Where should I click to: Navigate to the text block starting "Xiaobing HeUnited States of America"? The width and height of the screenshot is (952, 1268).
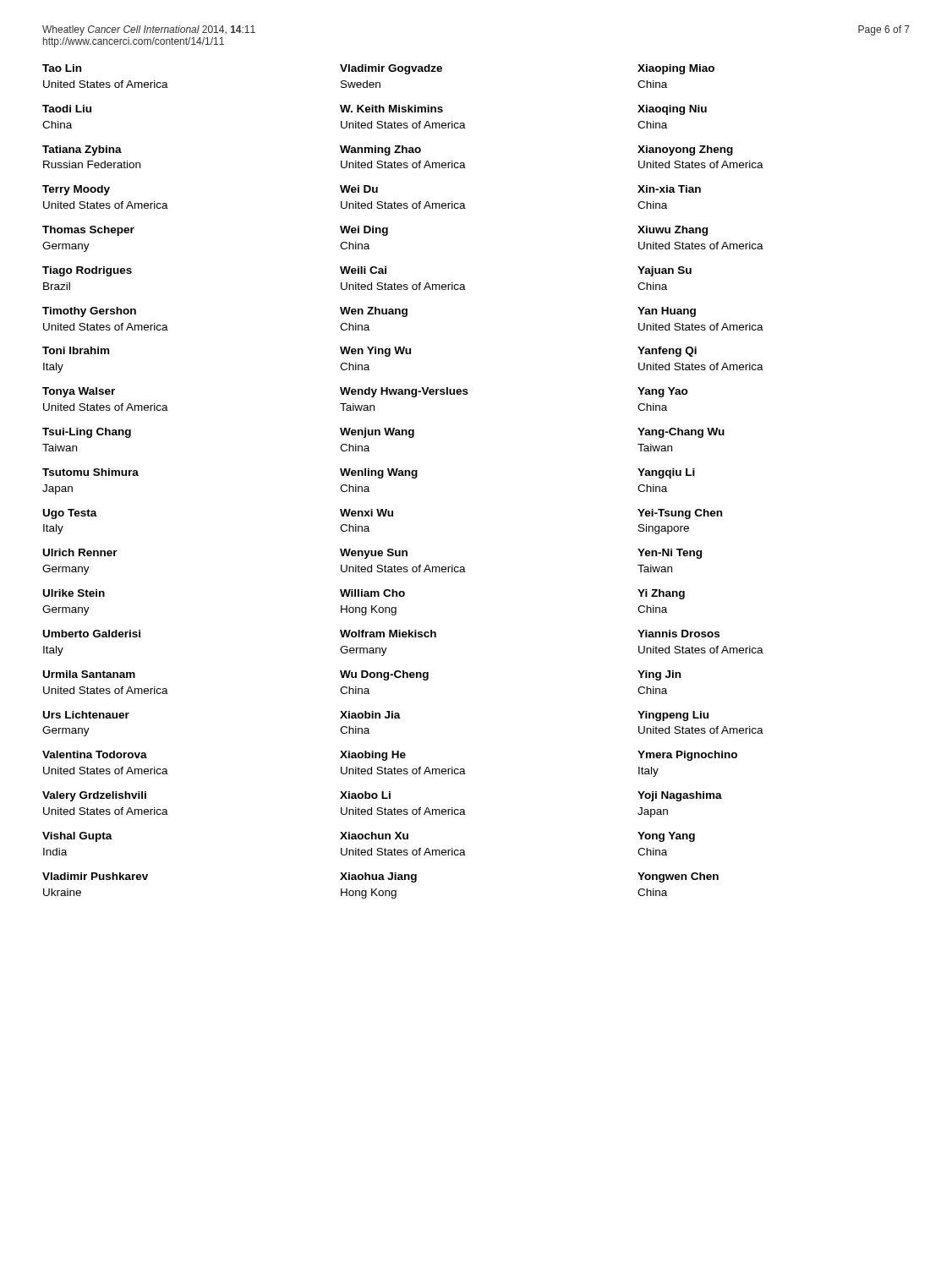point(373,756)
